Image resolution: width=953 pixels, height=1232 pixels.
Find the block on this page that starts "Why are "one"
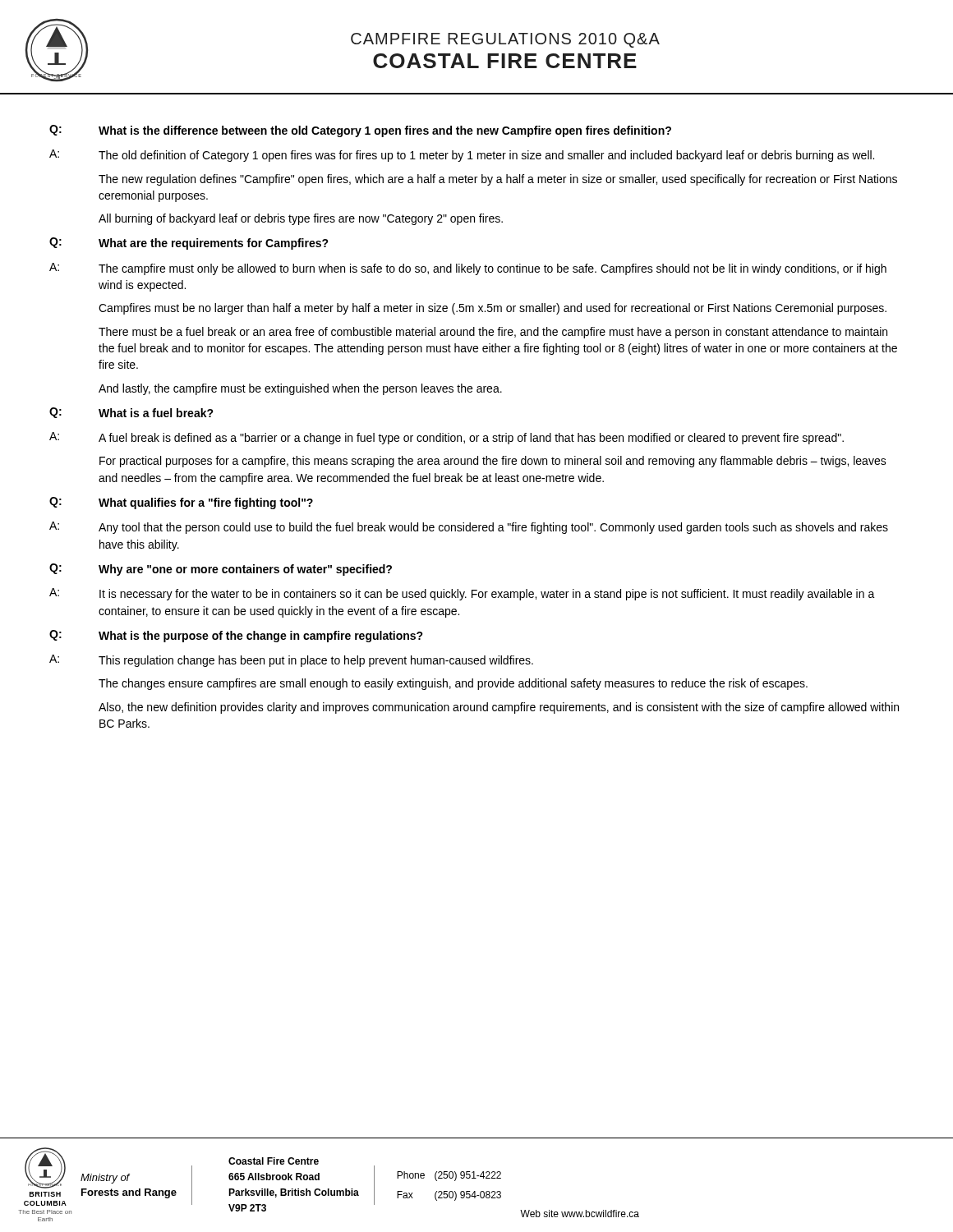(x=246, y=569)
